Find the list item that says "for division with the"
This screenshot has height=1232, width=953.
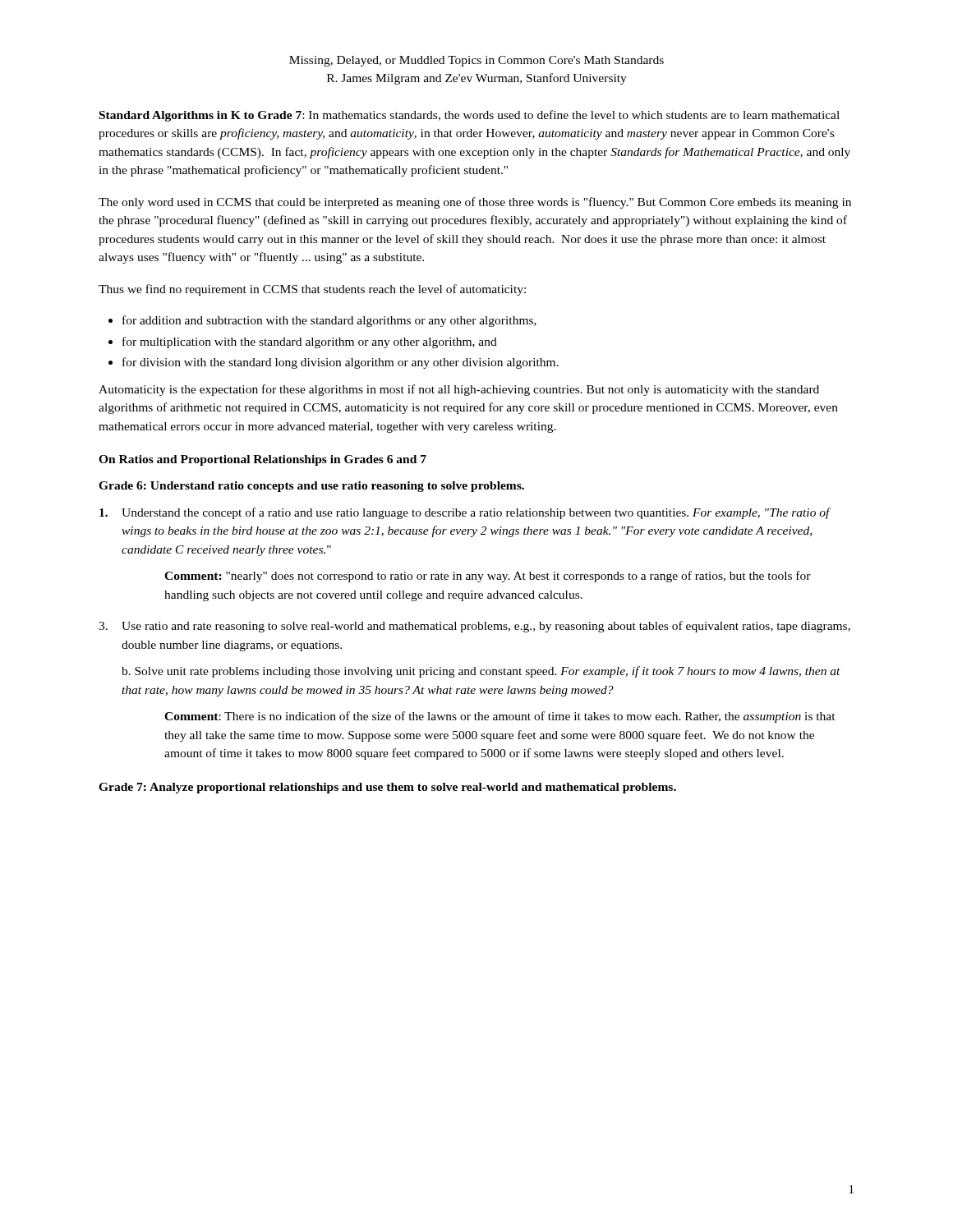[340, 362]
